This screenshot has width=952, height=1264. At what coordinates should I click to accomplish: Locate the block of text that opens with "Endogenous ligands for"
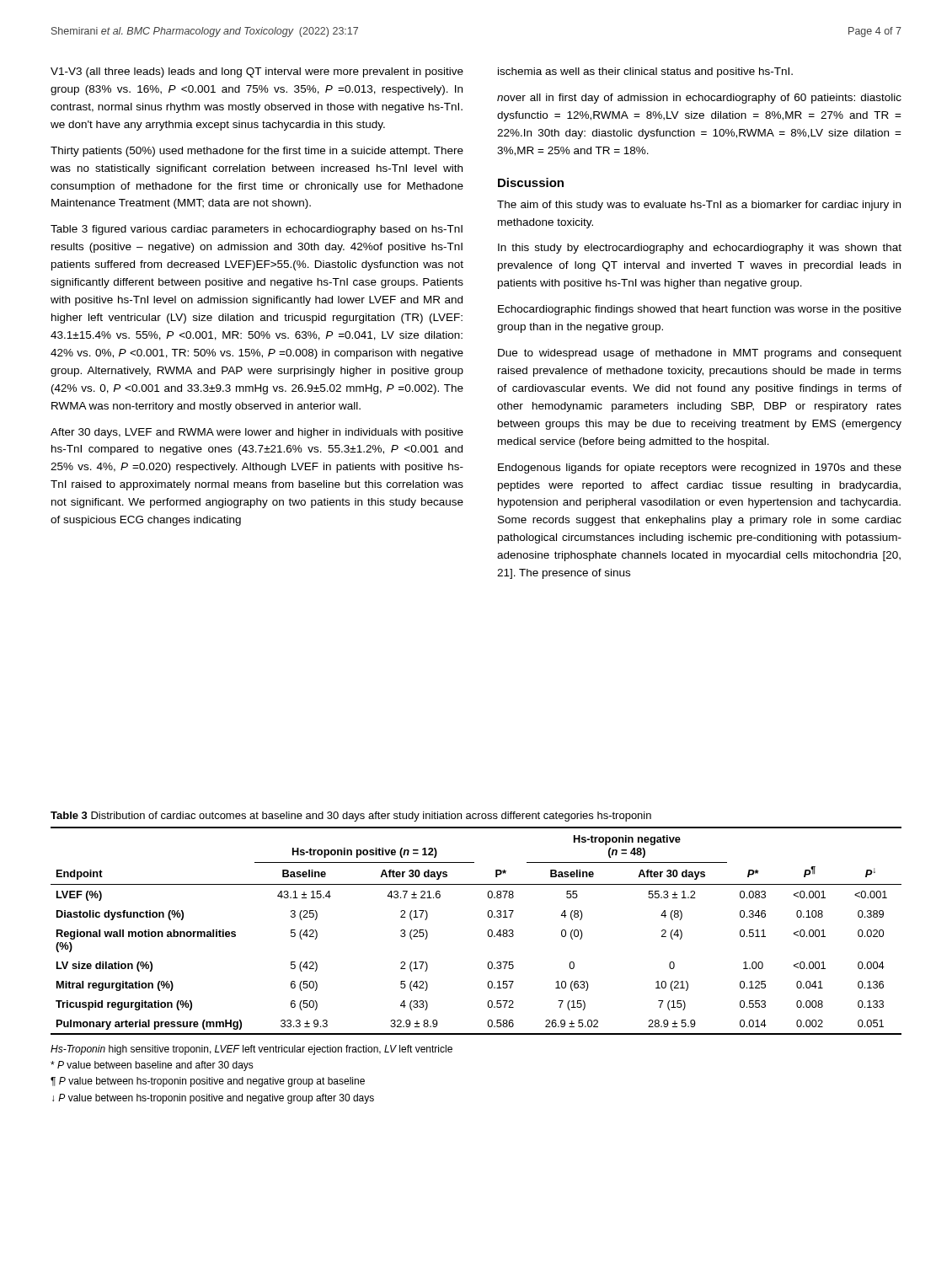pyautogui.click(x=699, y=520)
